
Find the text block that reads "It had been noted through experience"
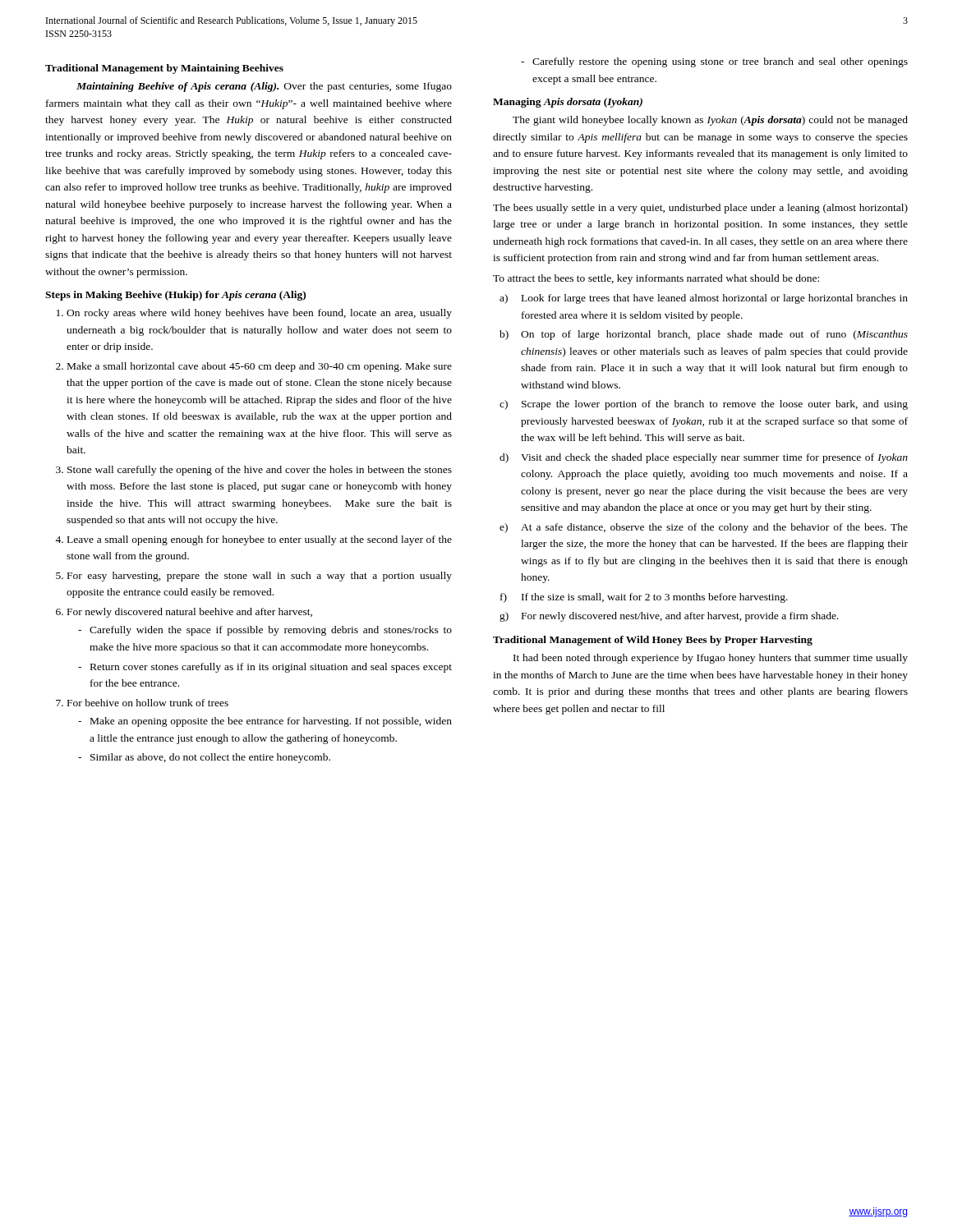[x=700, y=683]
